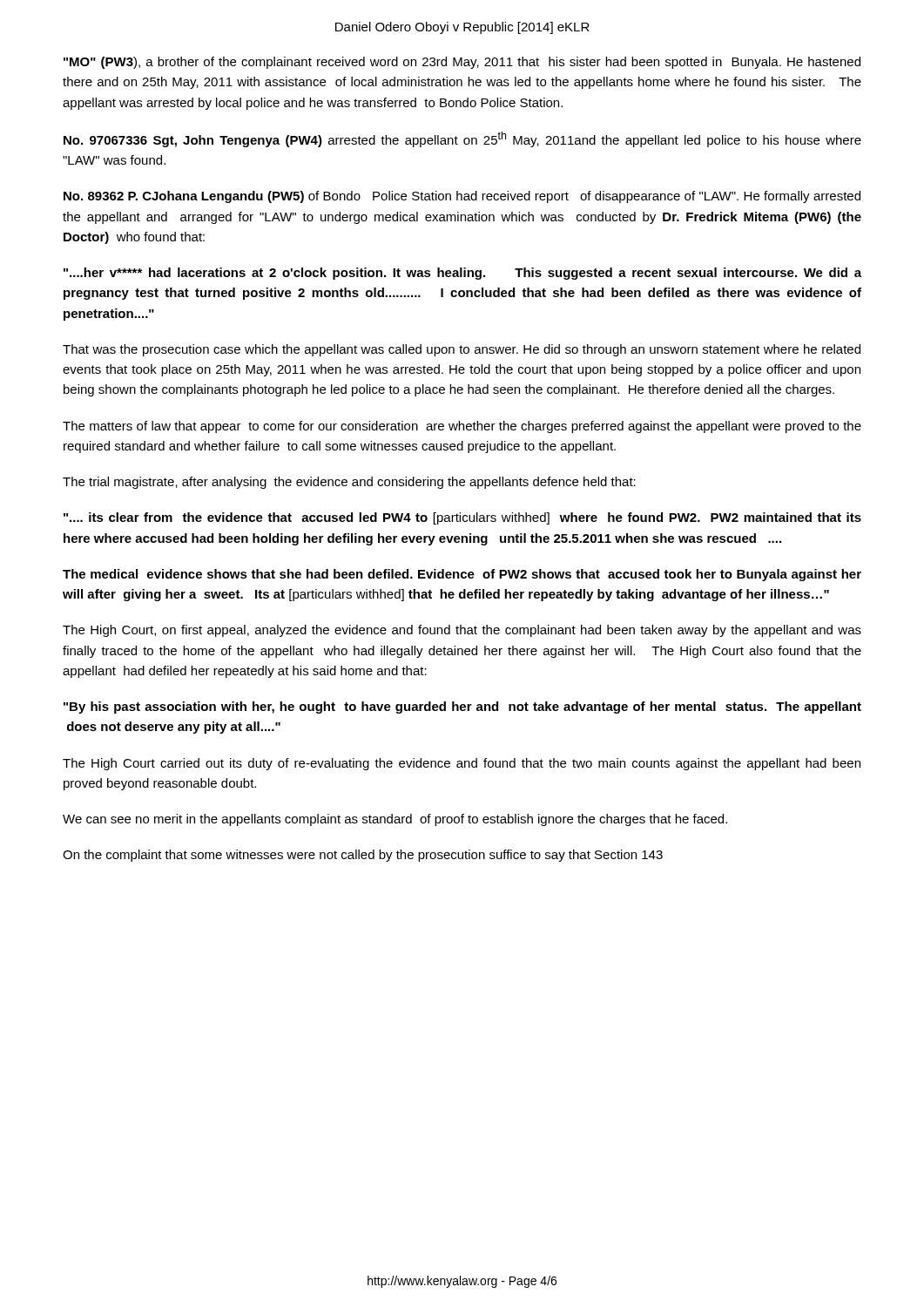This screenshot has height=1307, width=924.
Task: Select the text block that says "".... its clear from the evidence that"
Action: (x=462, y=528)
